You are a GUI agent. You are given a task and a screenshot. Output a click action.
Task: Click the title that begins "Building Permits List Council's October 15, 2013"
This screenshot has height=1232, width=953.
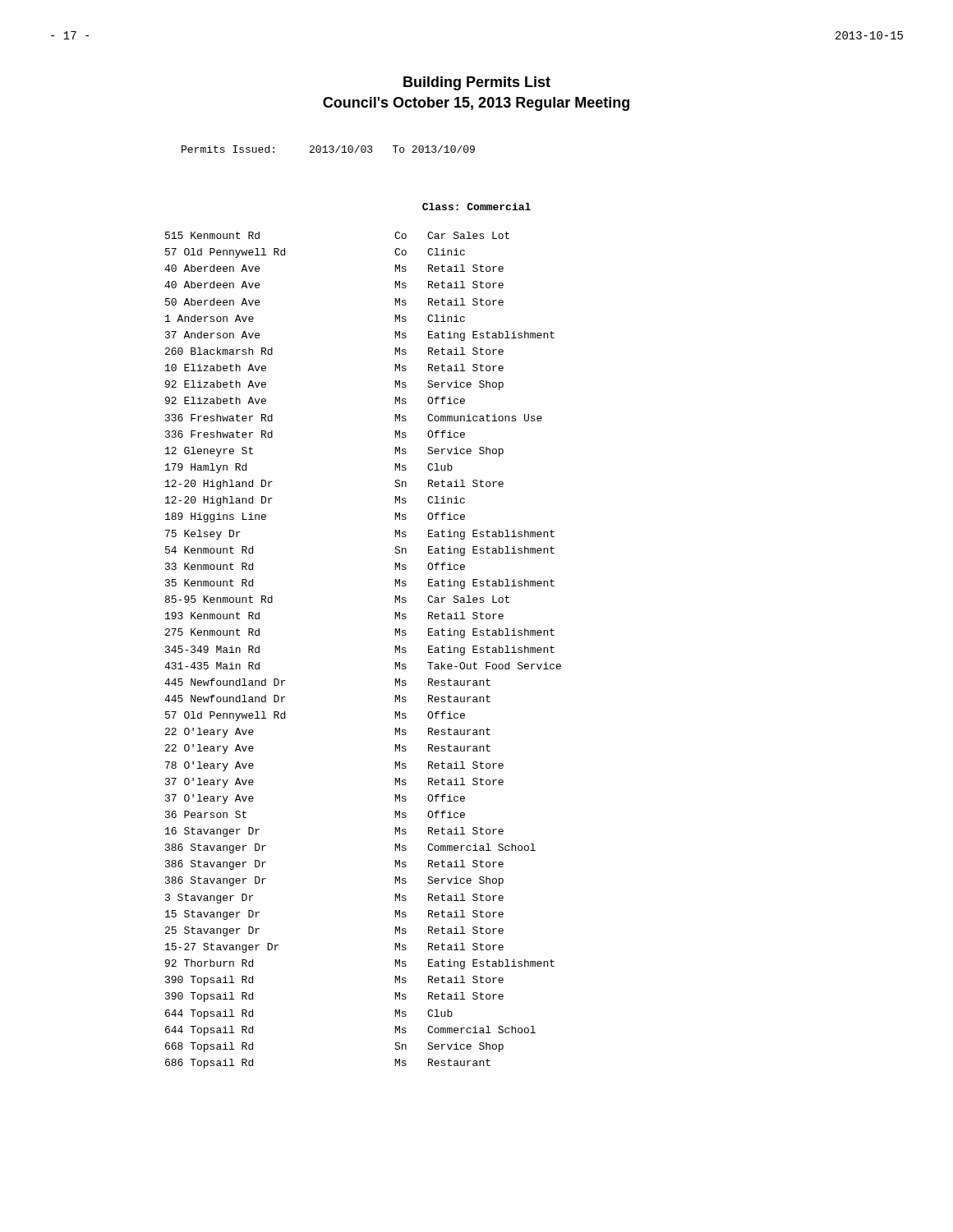point(476,93)
